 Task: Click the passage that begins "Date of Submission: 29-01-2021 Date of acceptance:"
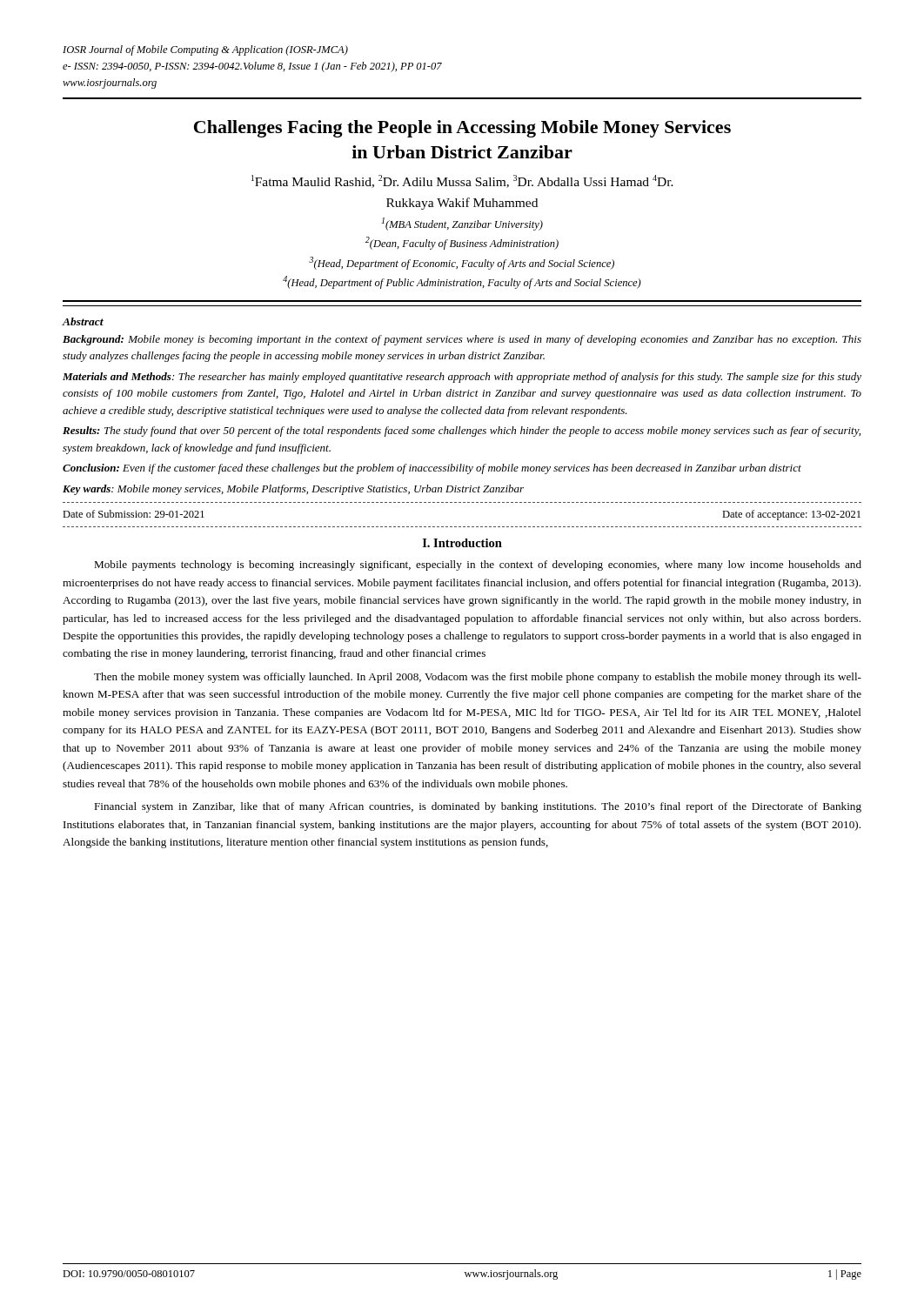[462, 515]
